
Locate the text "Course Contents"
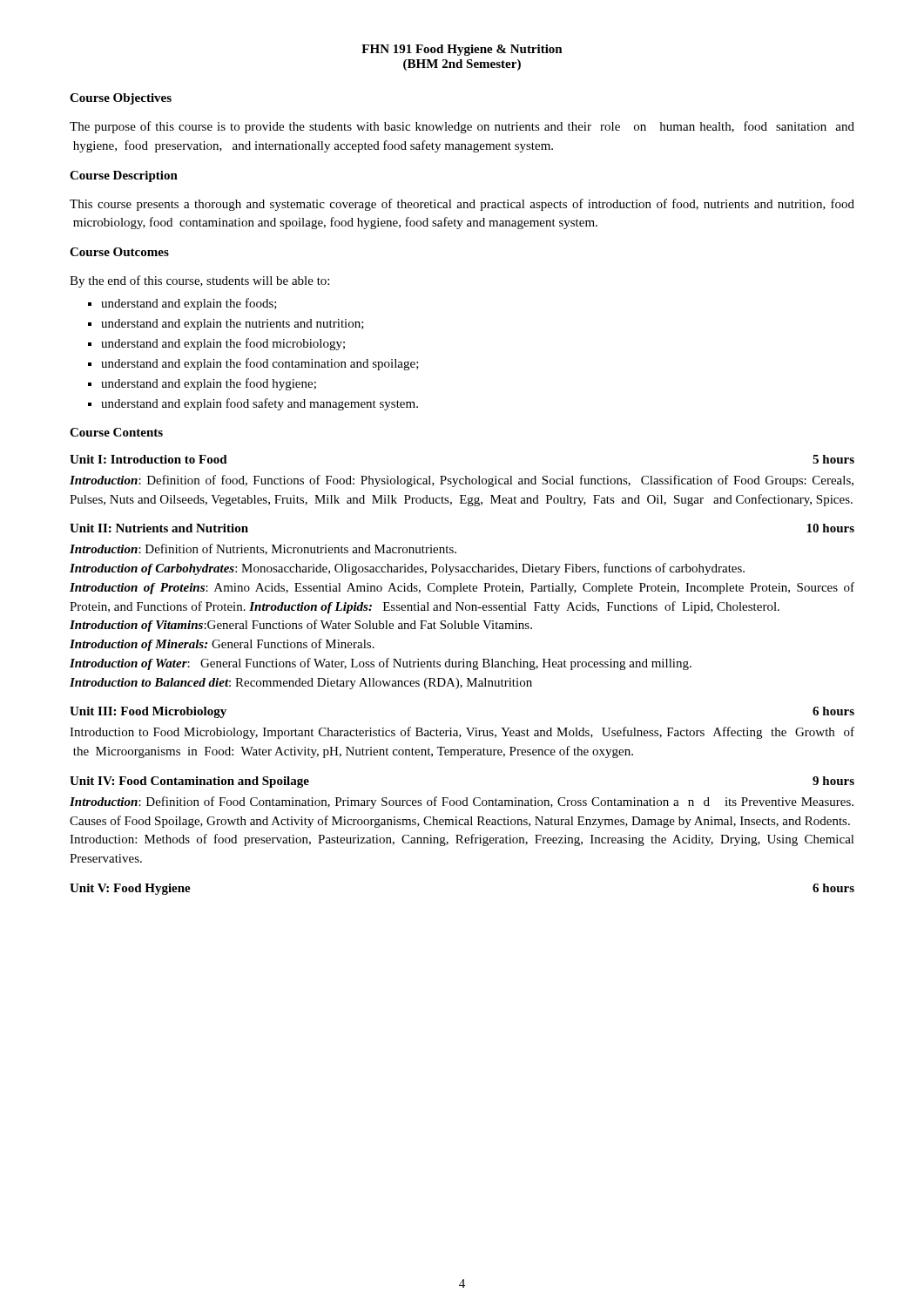tap(116, 432)
